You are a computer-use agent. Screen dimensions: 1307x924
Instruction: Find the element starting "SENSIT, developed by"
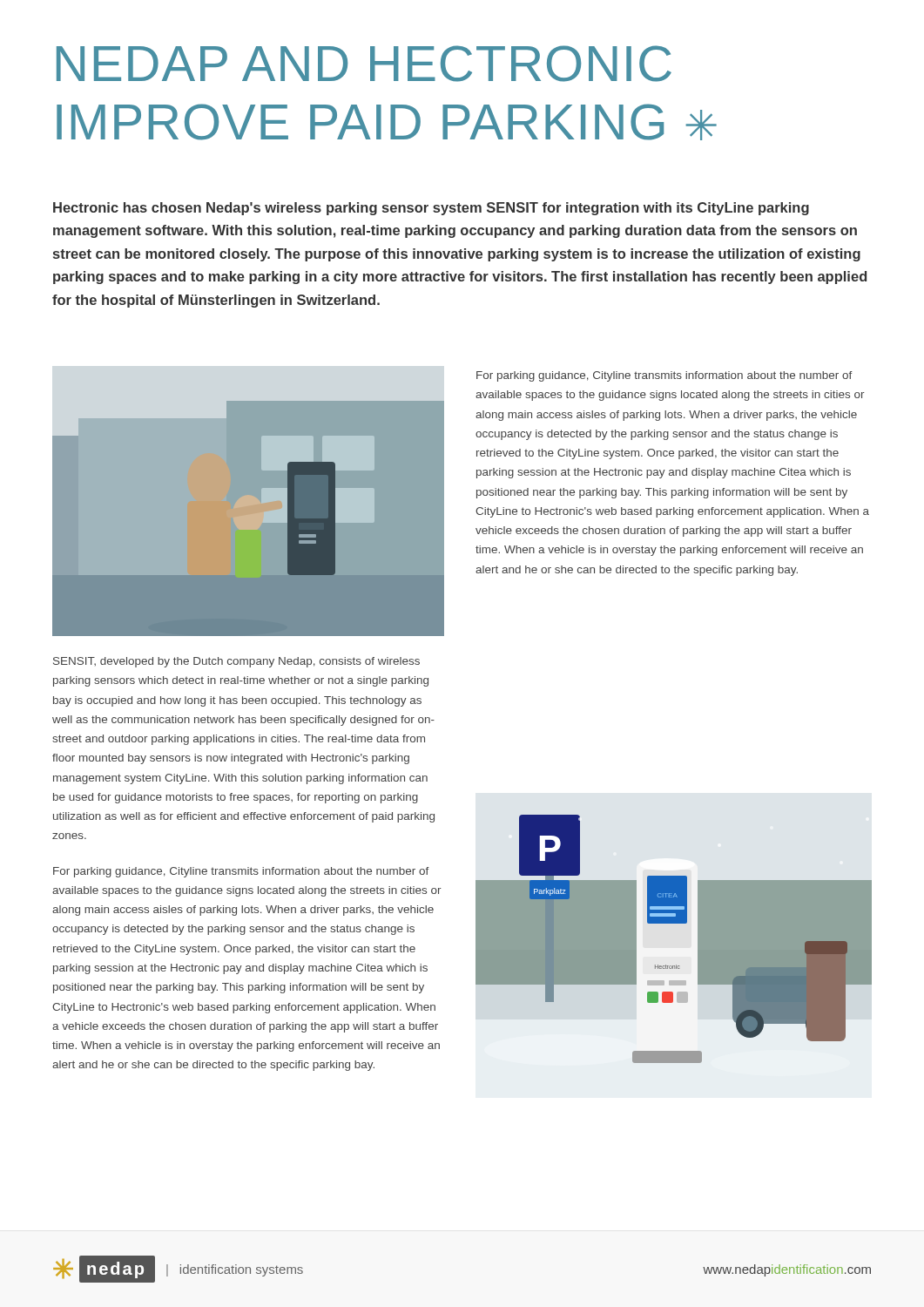click(x=248, y=863)
